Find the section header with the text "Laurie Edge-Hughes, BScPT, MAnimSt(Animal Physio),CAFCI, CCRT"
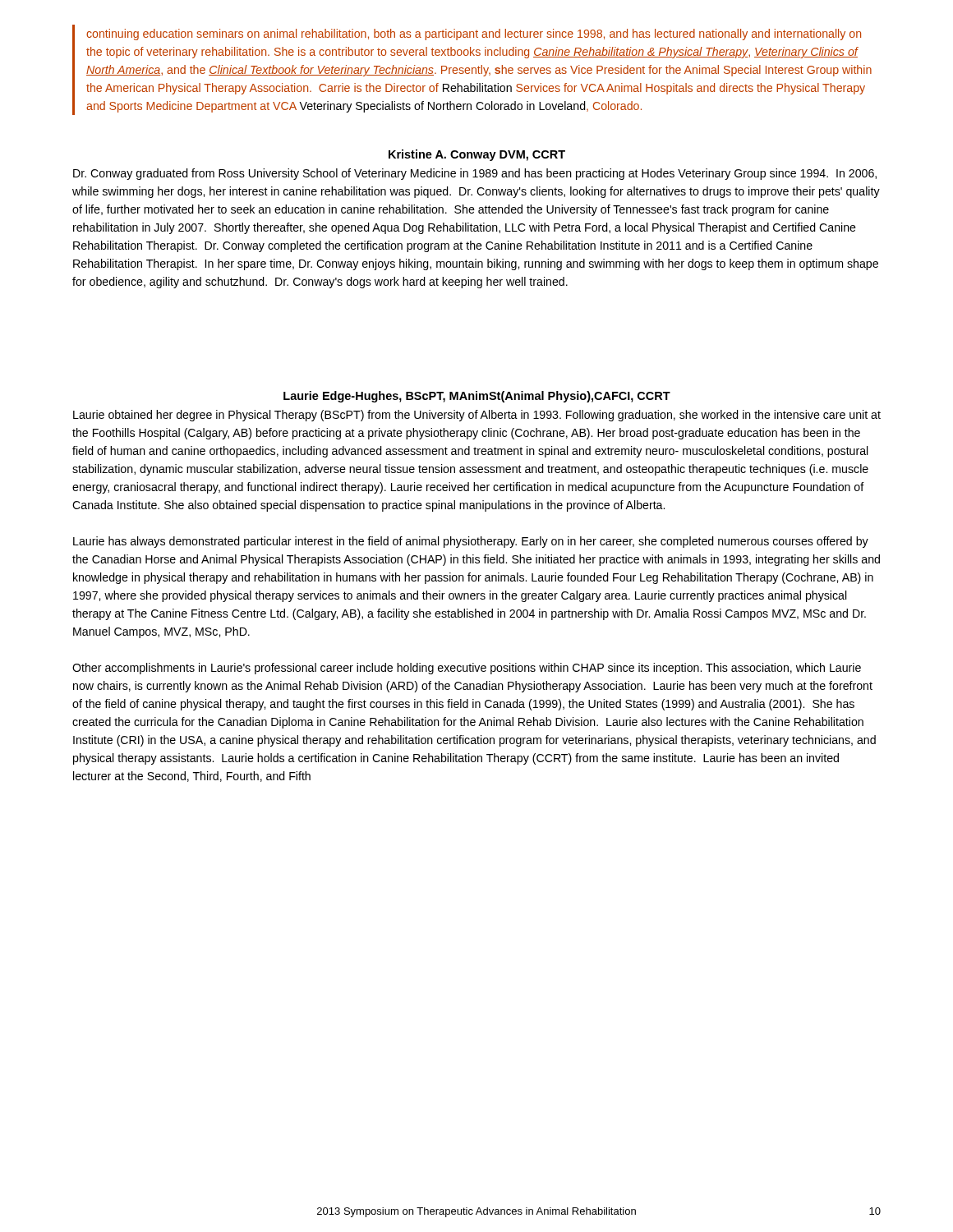953x1232 pixels. click(476, 396)
